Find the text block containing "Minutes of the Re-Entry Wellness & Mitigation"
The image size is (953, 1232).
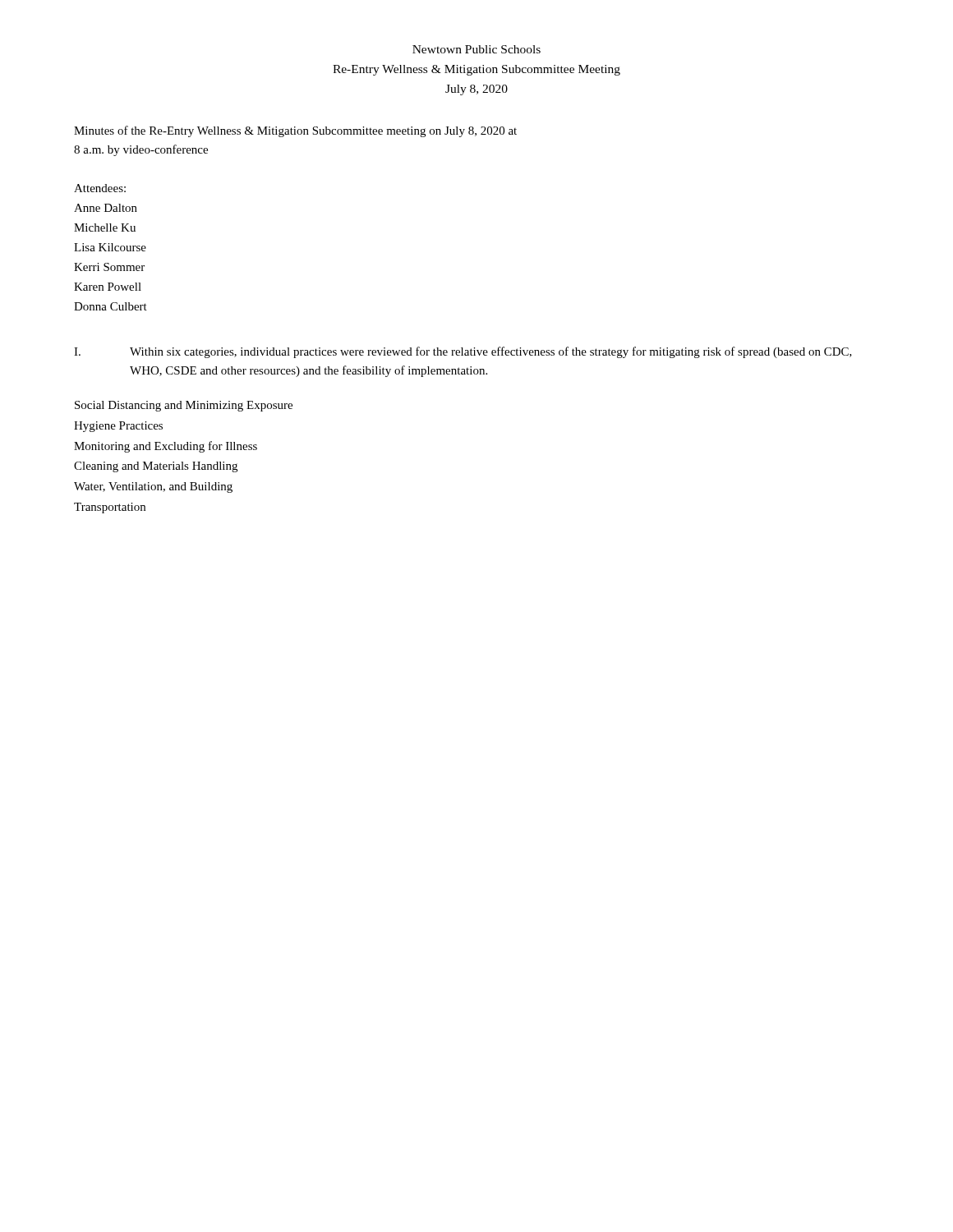pyautogui.click(x=295, y=140)
